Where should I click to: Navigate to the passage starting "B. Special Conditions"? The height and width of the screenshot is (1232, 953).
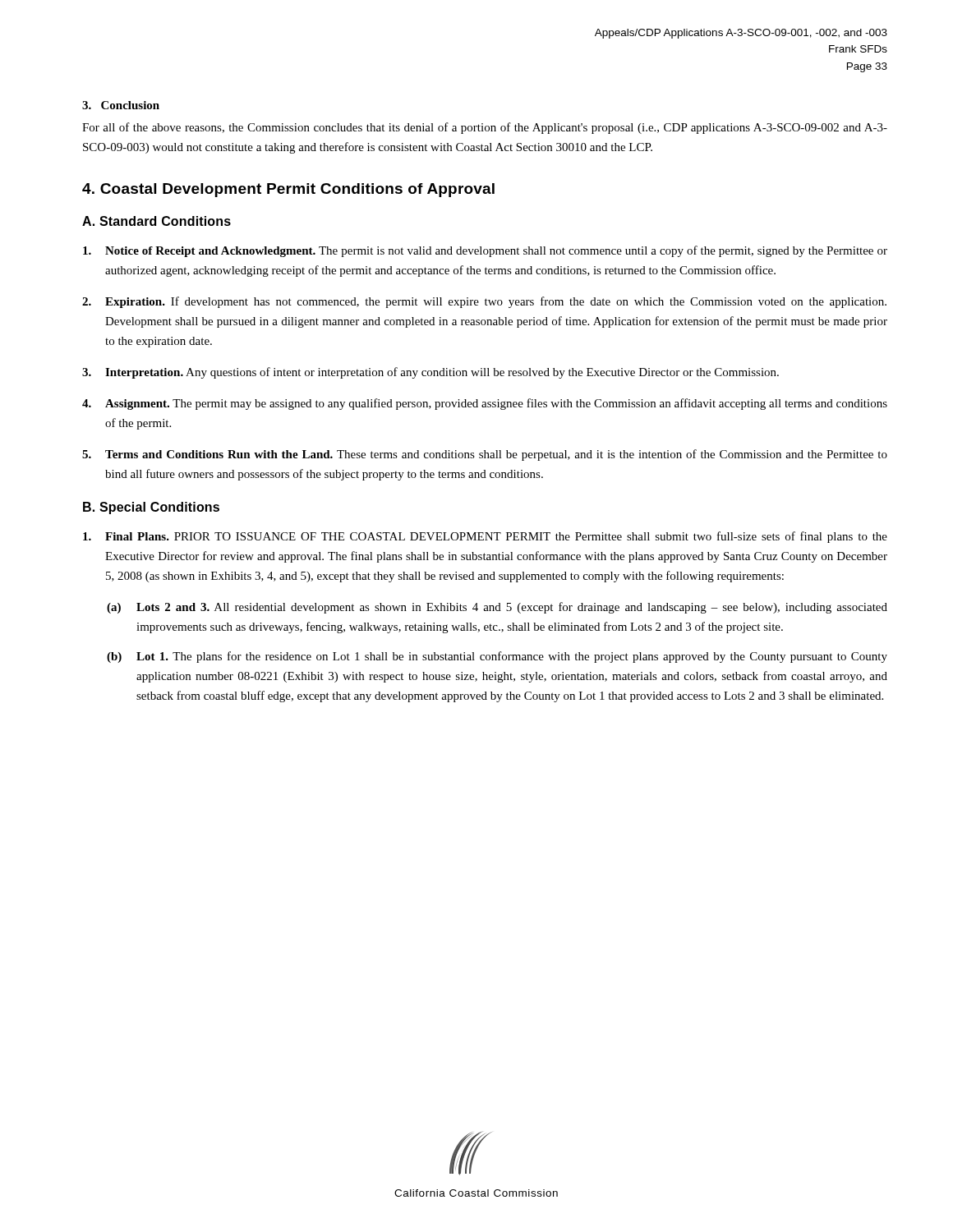point(151,507)
